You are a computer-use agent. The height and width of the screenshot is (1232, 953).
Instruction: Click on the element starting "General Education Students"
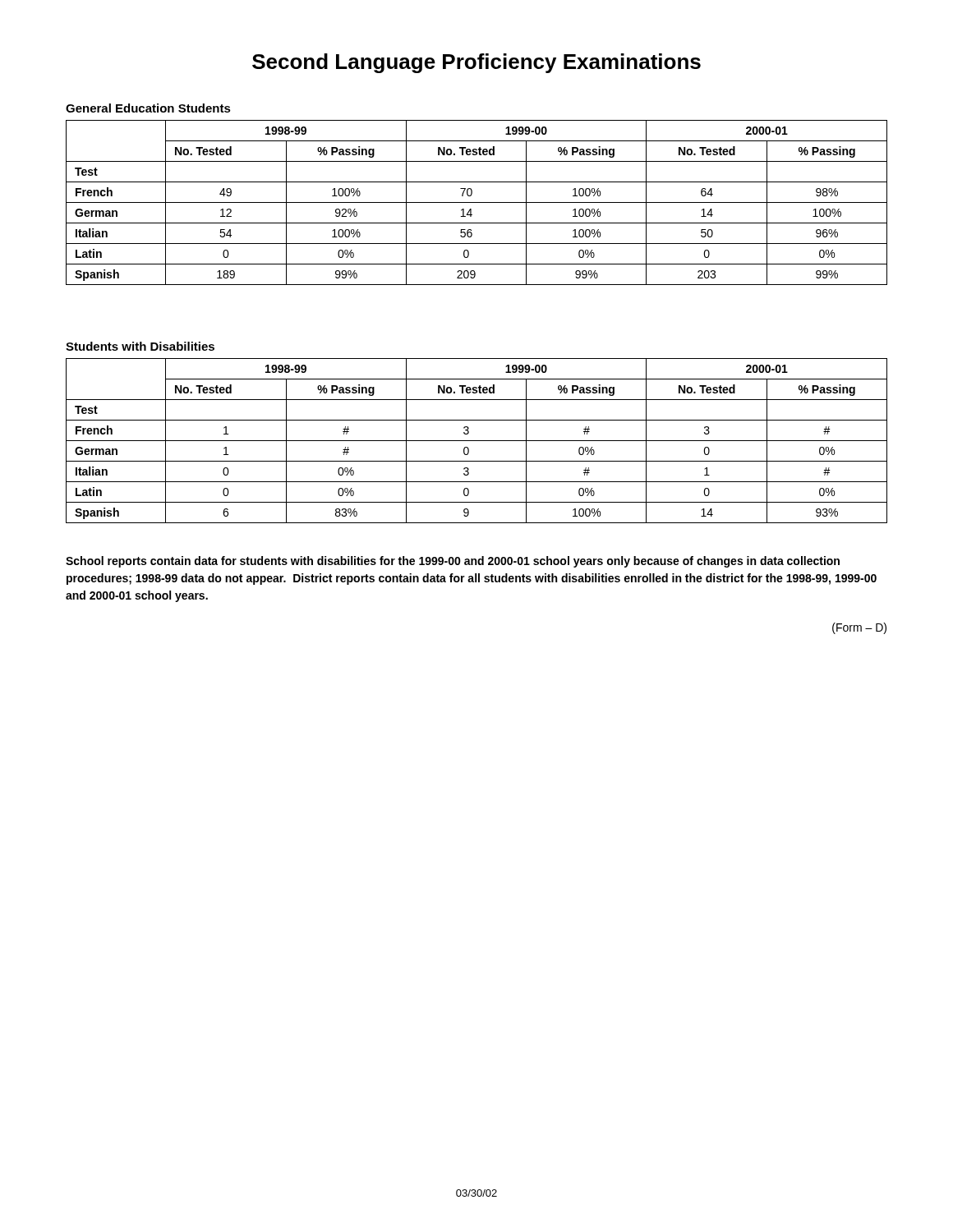(x=476, y=108)
